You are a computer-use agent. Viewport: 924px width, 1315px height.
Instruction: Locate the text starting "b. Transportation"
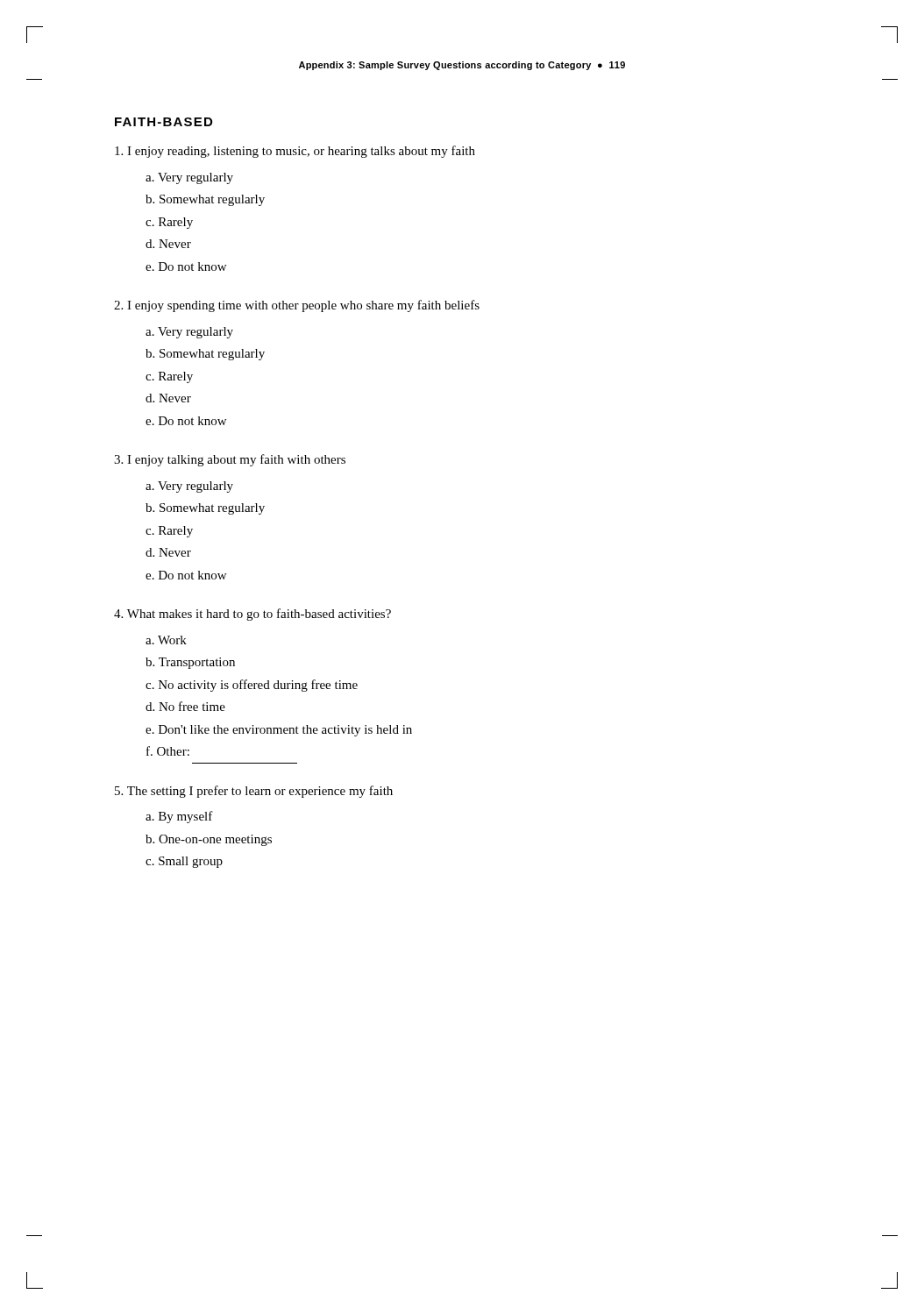pyautogui.click(x=190, y=662)
